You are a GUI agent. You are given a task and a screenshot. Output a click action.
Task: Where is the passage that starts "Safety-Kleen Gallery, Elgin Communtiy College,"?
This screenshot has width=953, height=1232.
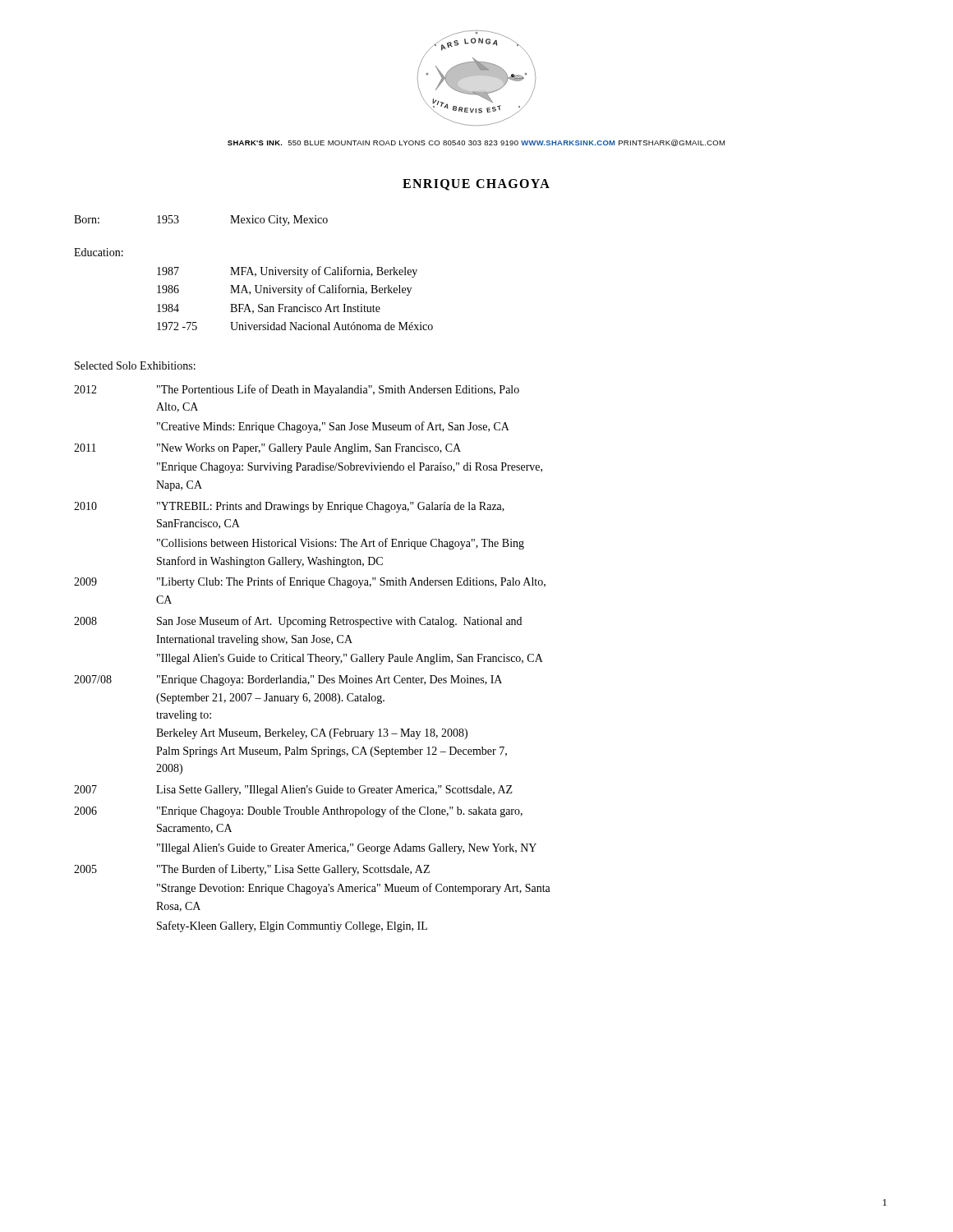pyautogui.click(x=292, y=926)
